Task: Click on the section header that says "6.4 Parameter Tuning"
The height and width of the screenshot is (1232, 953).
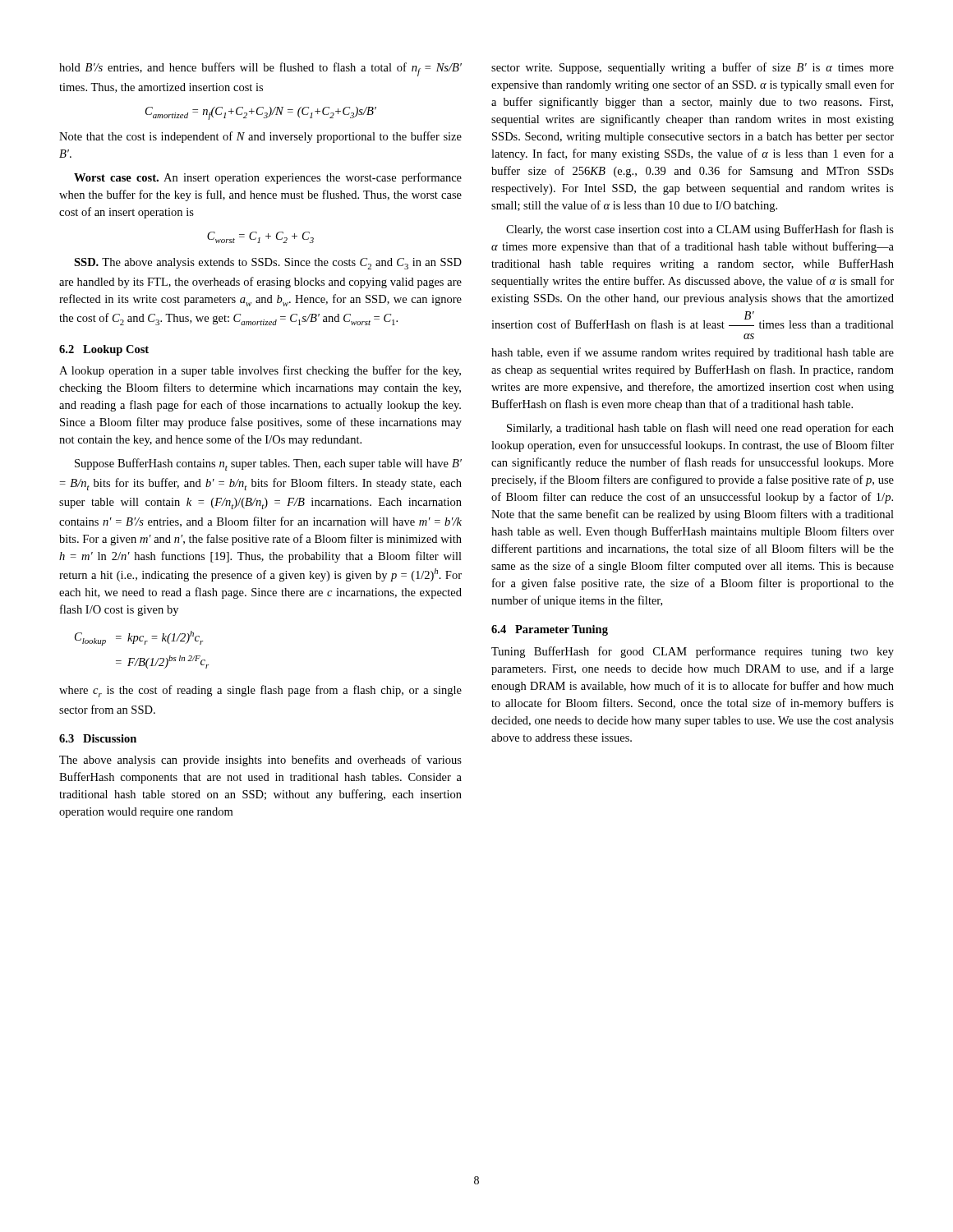Action: pos(550,630)
